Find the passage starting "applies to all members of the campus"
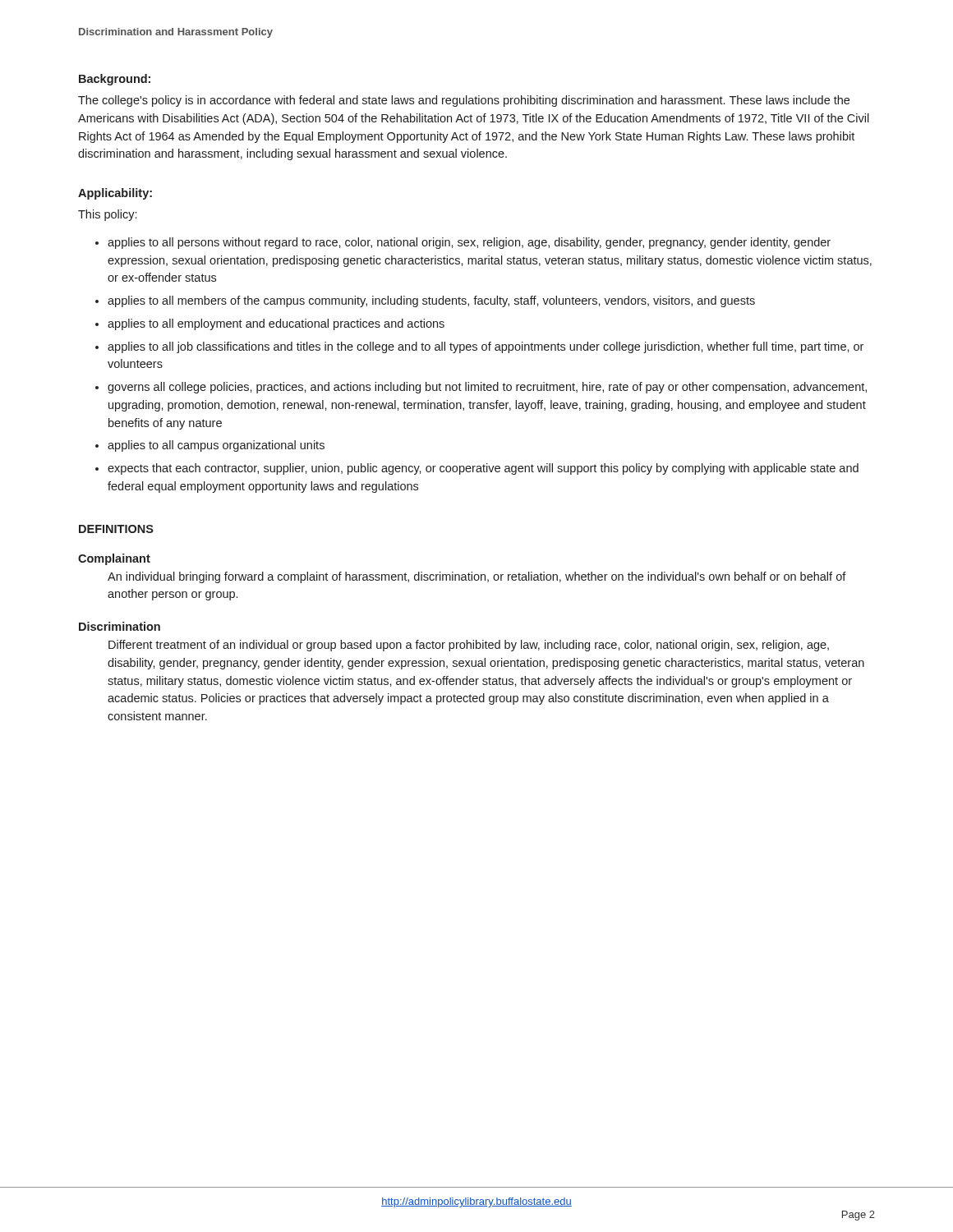Image resolution: width=953 pixels, height=1232 pixels. pyautogui.click(x=431, y=301)
